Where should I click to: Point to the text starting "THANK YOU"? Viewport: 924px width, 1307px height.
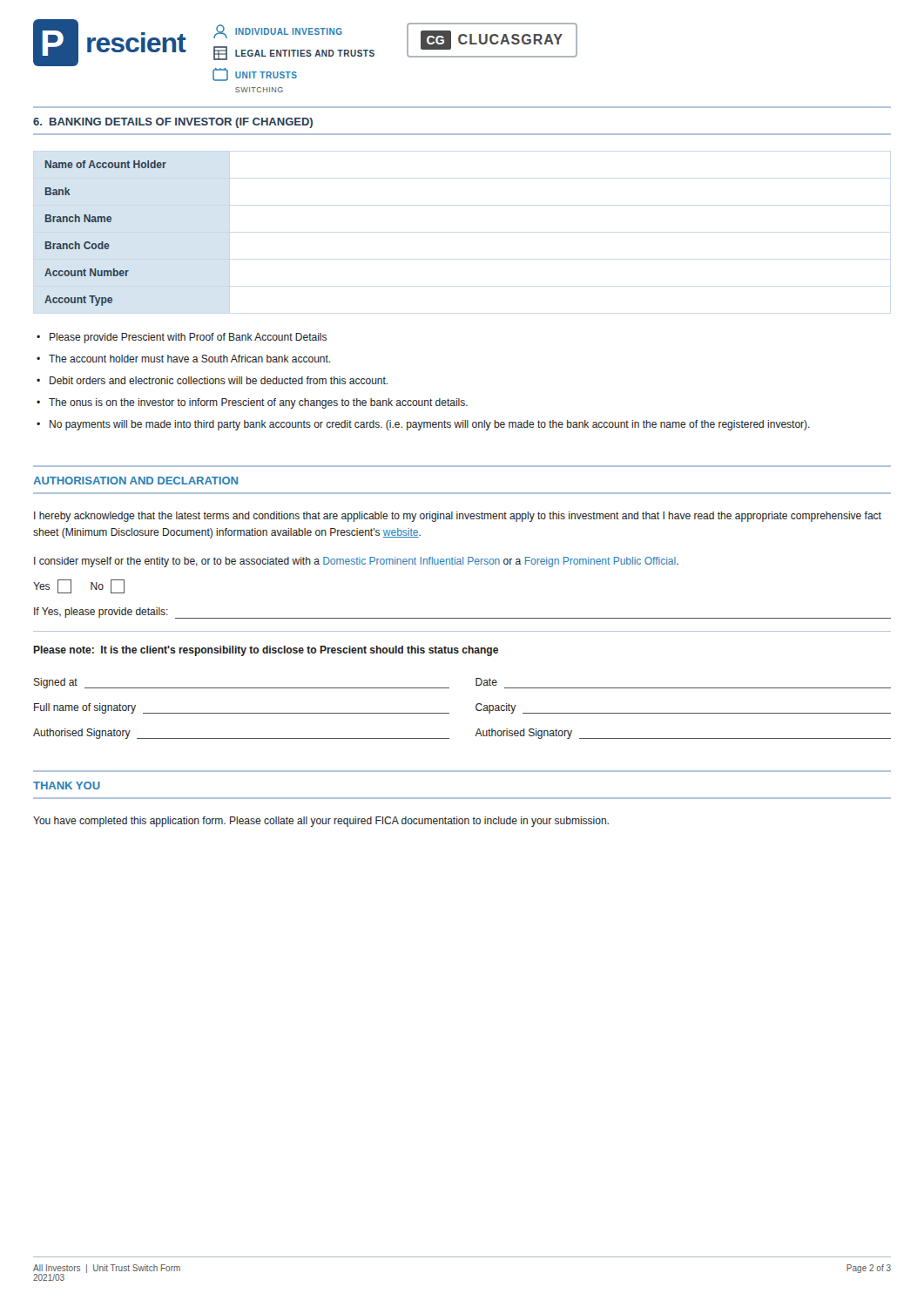(67, 785)
